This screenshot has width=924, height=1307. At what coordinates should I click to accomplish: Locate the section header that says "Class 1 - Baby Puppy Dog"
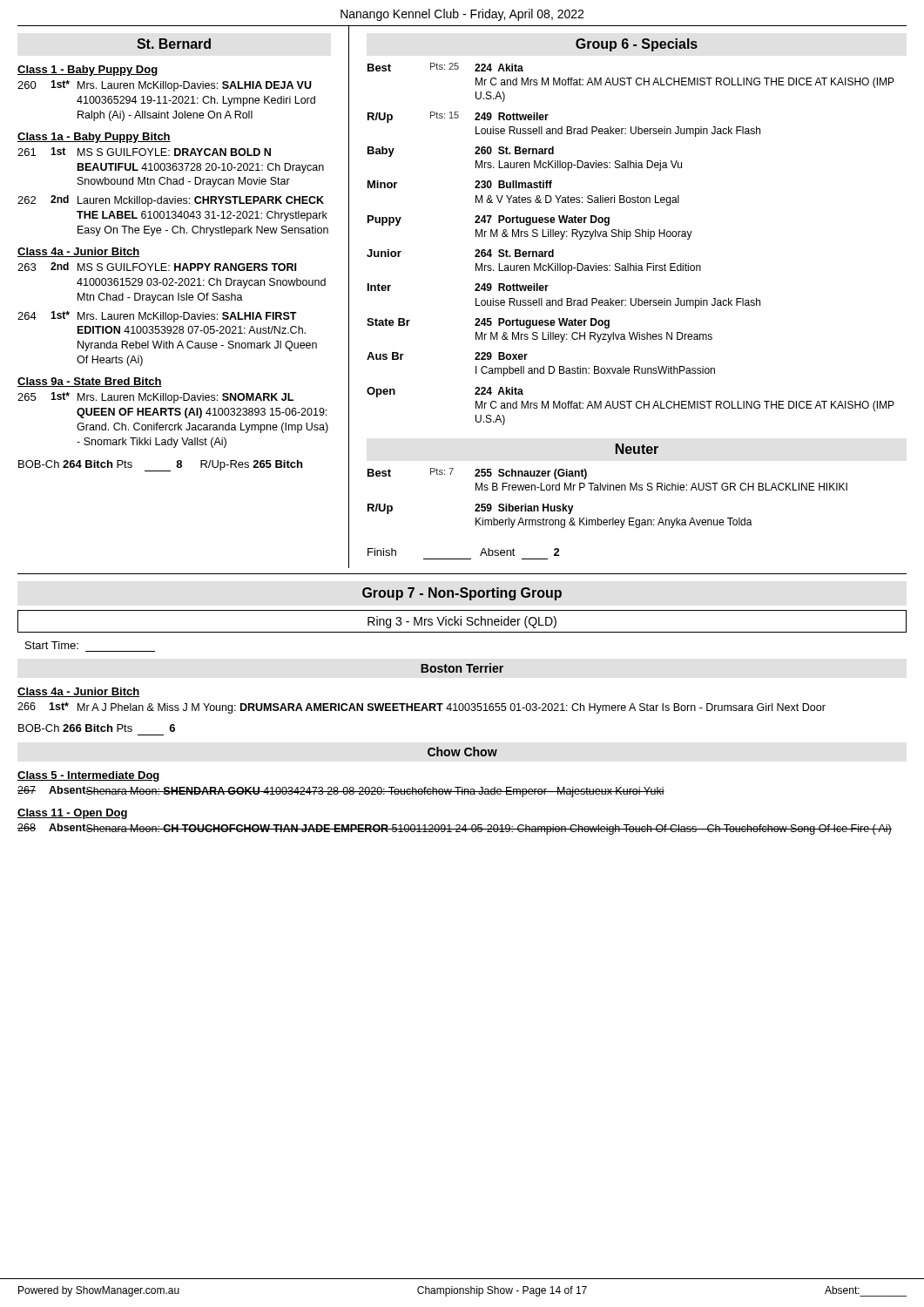click(88, 69)
